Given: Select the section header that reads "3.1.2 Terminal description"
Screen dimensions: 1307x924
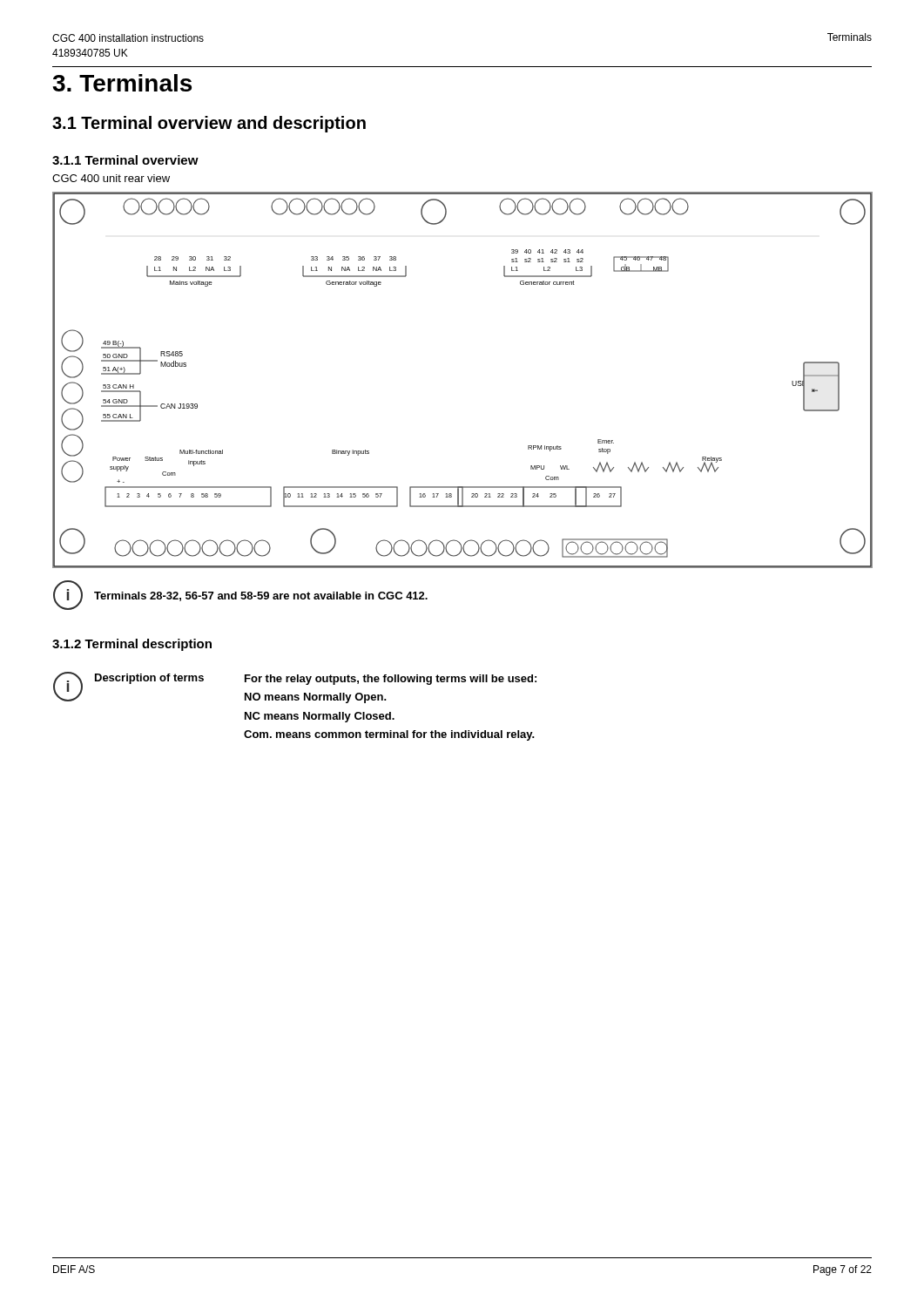Looking at the screenshot, I should coord(132,644).
